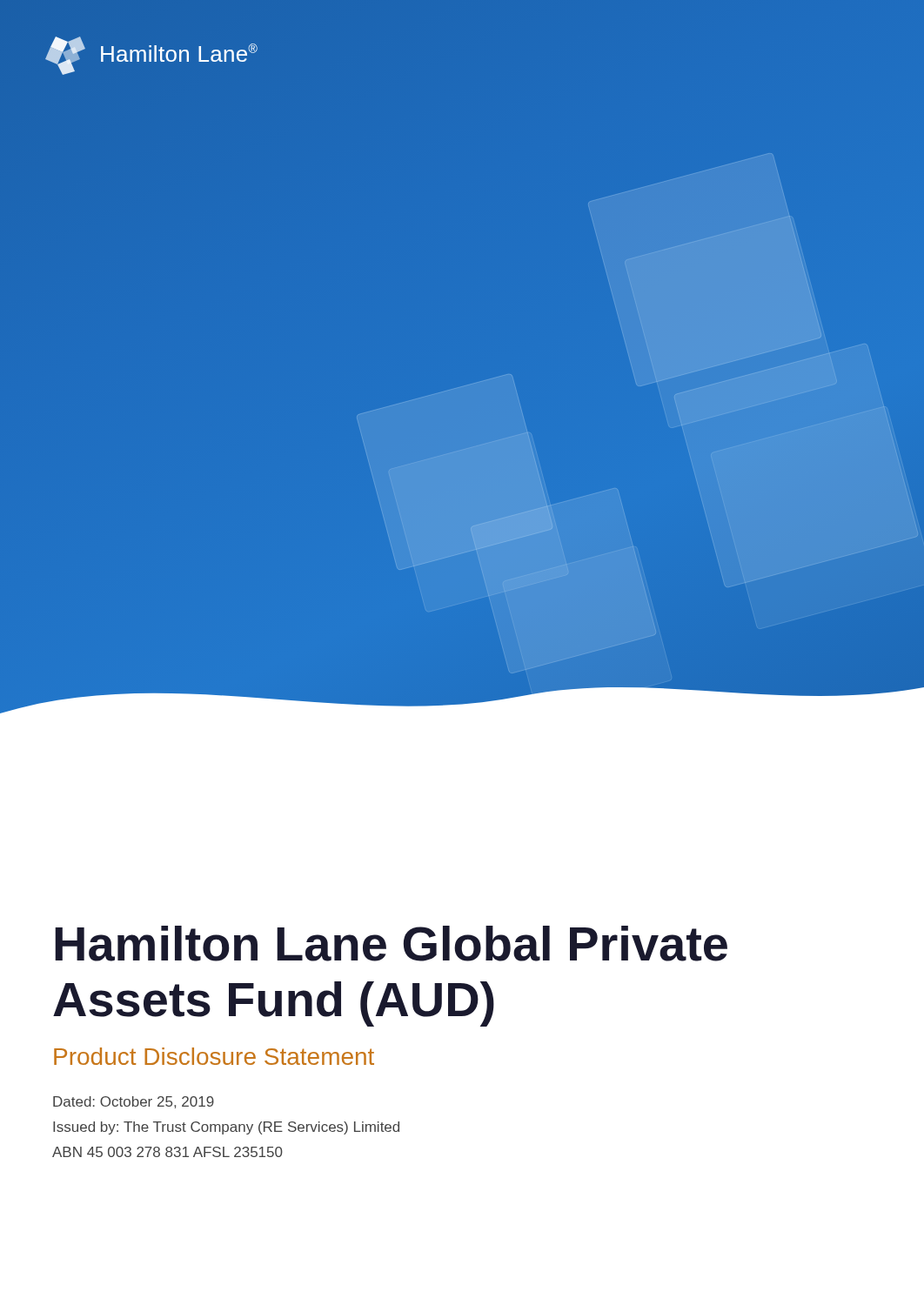Viewport: 924px width, 1305px height.
Task: Select the title with the text "Hamilton Lane Global PrivateAssets Fund (AUD)"
Action: coord(462,972)
